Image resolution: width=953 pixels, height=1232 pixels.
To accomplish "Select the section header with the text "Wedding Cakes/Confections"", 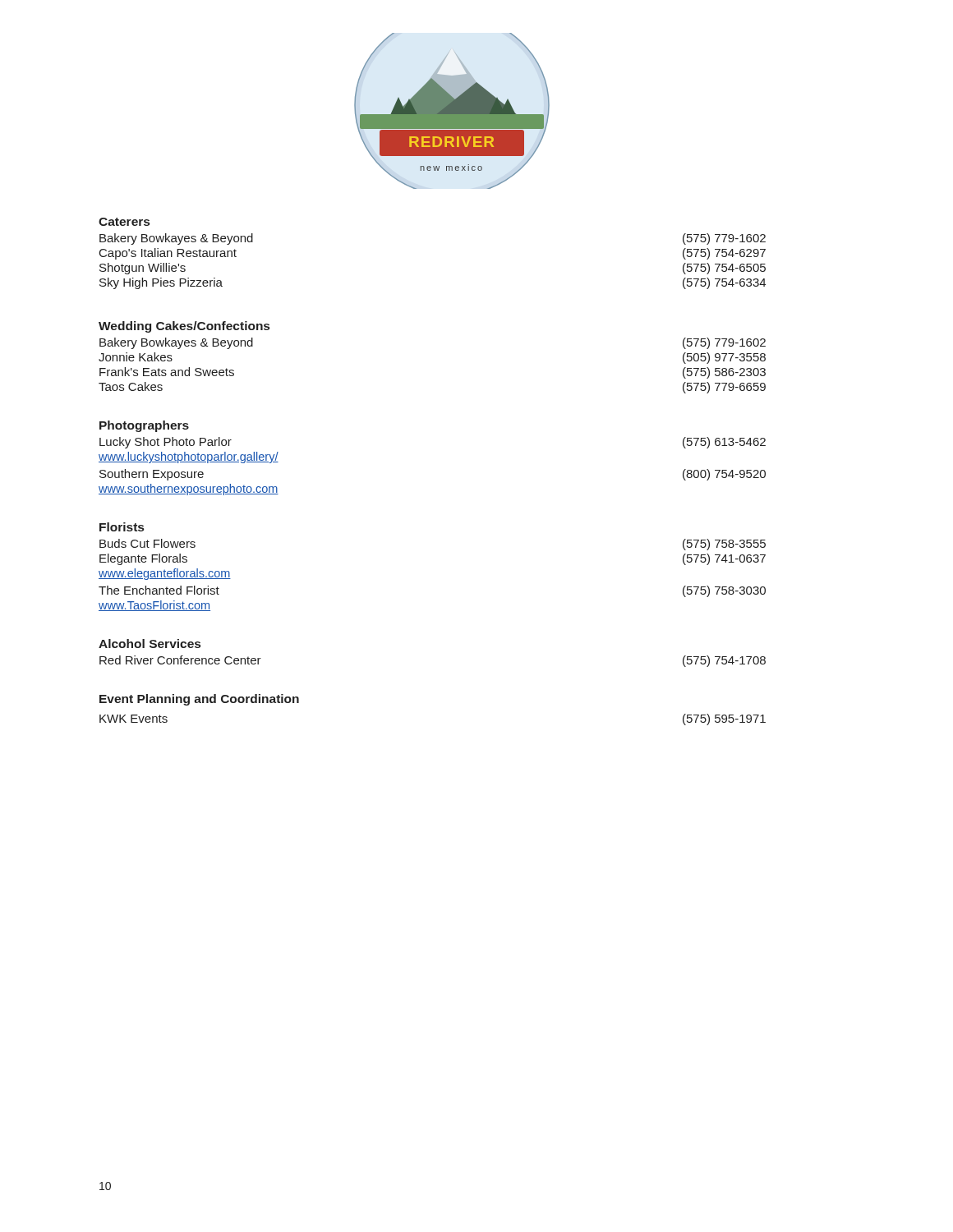I will (x=184, y=326).
